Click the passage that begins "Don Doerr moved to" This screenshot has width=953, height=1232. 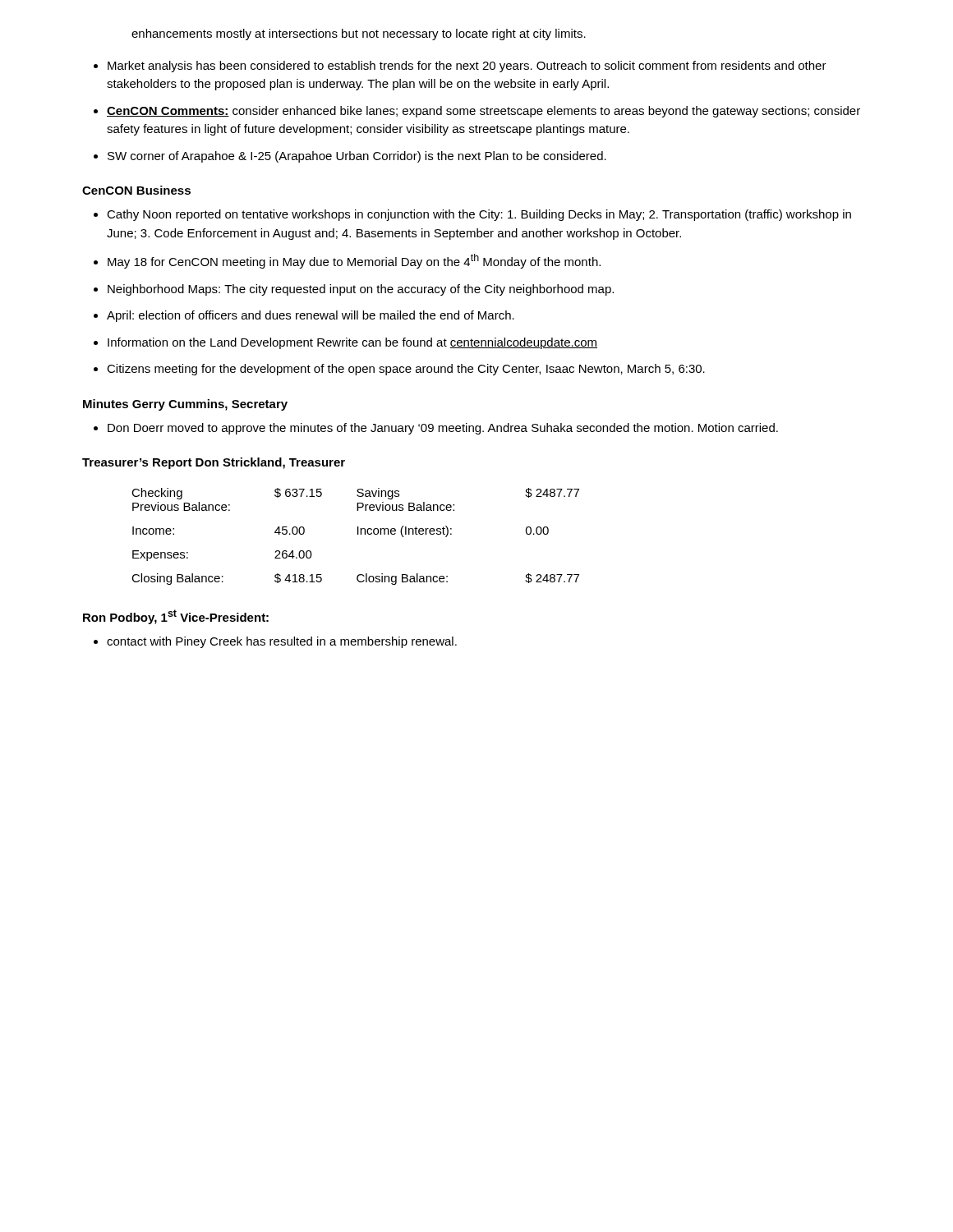point(476,428)
